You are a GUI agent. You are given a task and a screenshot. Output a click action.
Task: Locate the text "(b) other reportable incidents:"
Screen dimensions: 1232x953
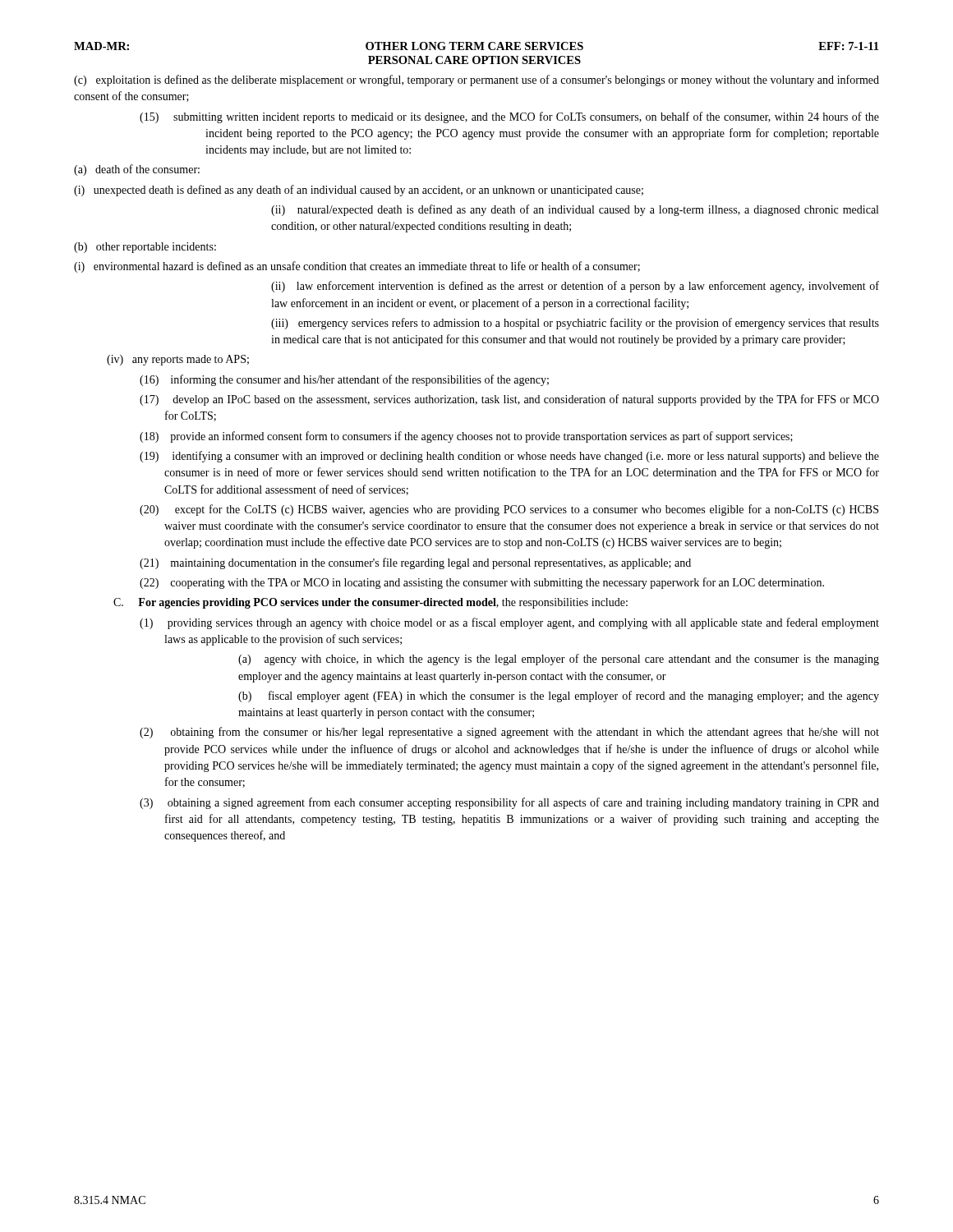145,247
